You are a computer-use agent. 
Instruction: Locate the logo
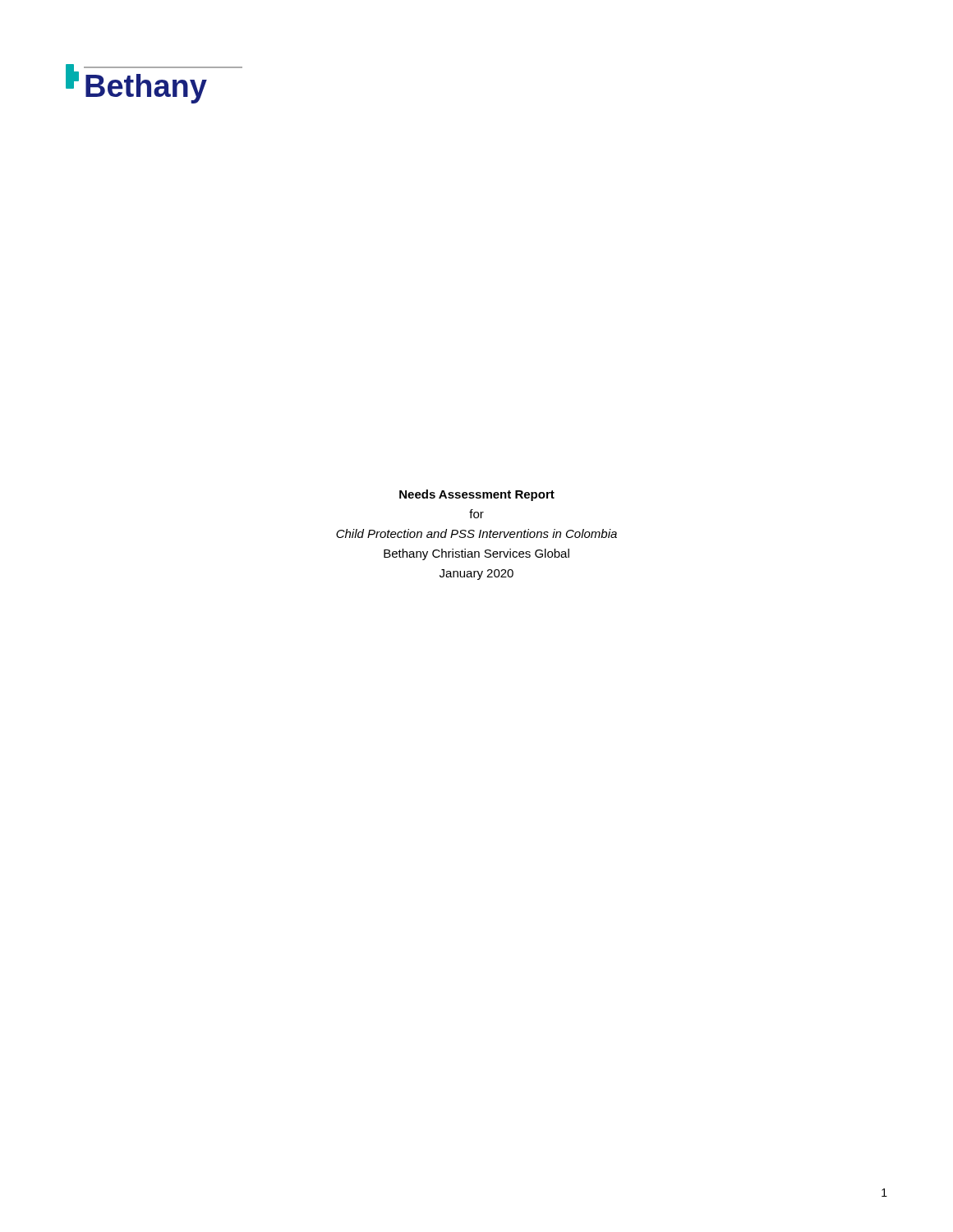[156, 80]
